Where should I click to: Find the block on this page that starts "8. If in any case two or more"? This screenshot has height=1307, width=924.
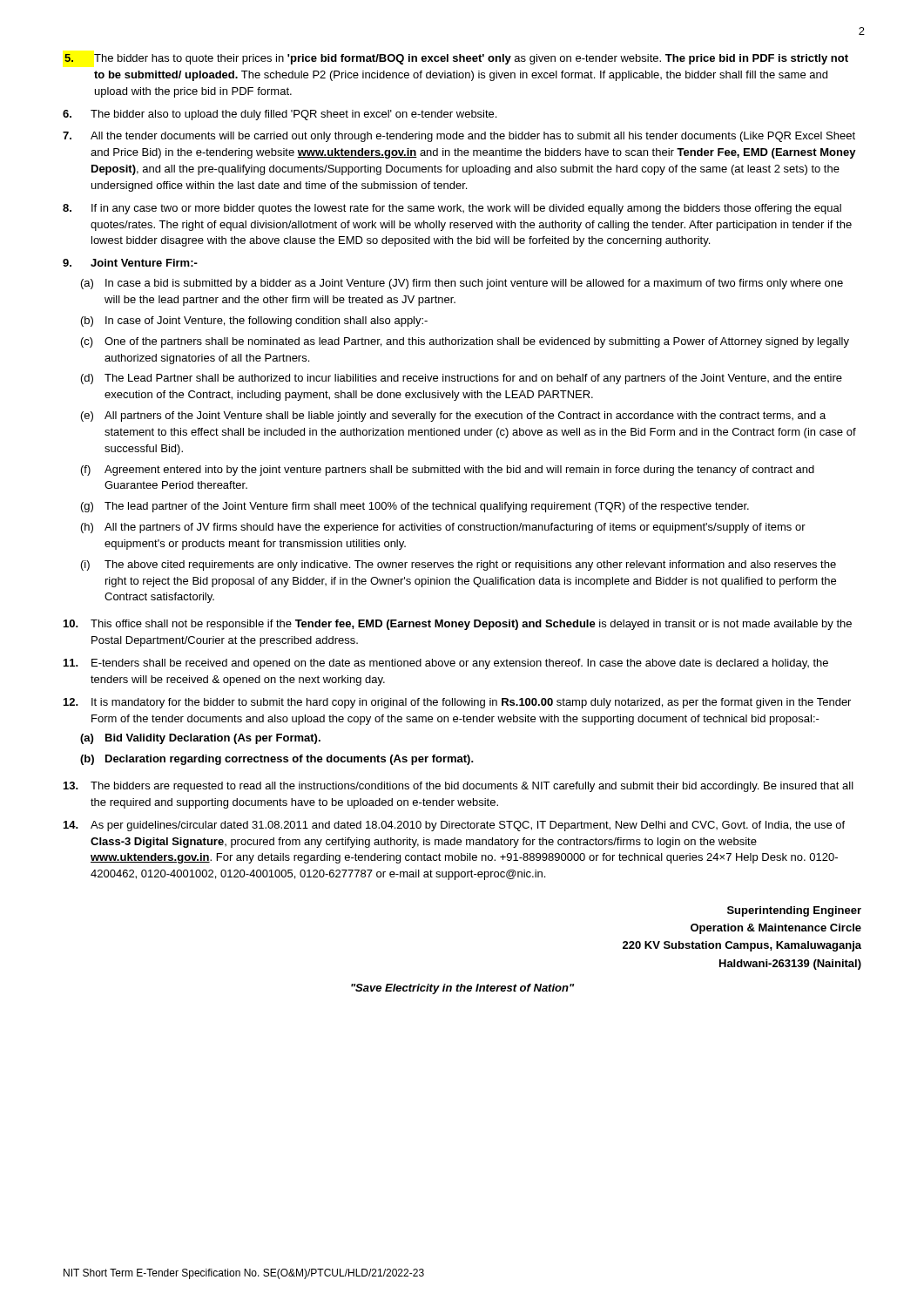(462, 225)
